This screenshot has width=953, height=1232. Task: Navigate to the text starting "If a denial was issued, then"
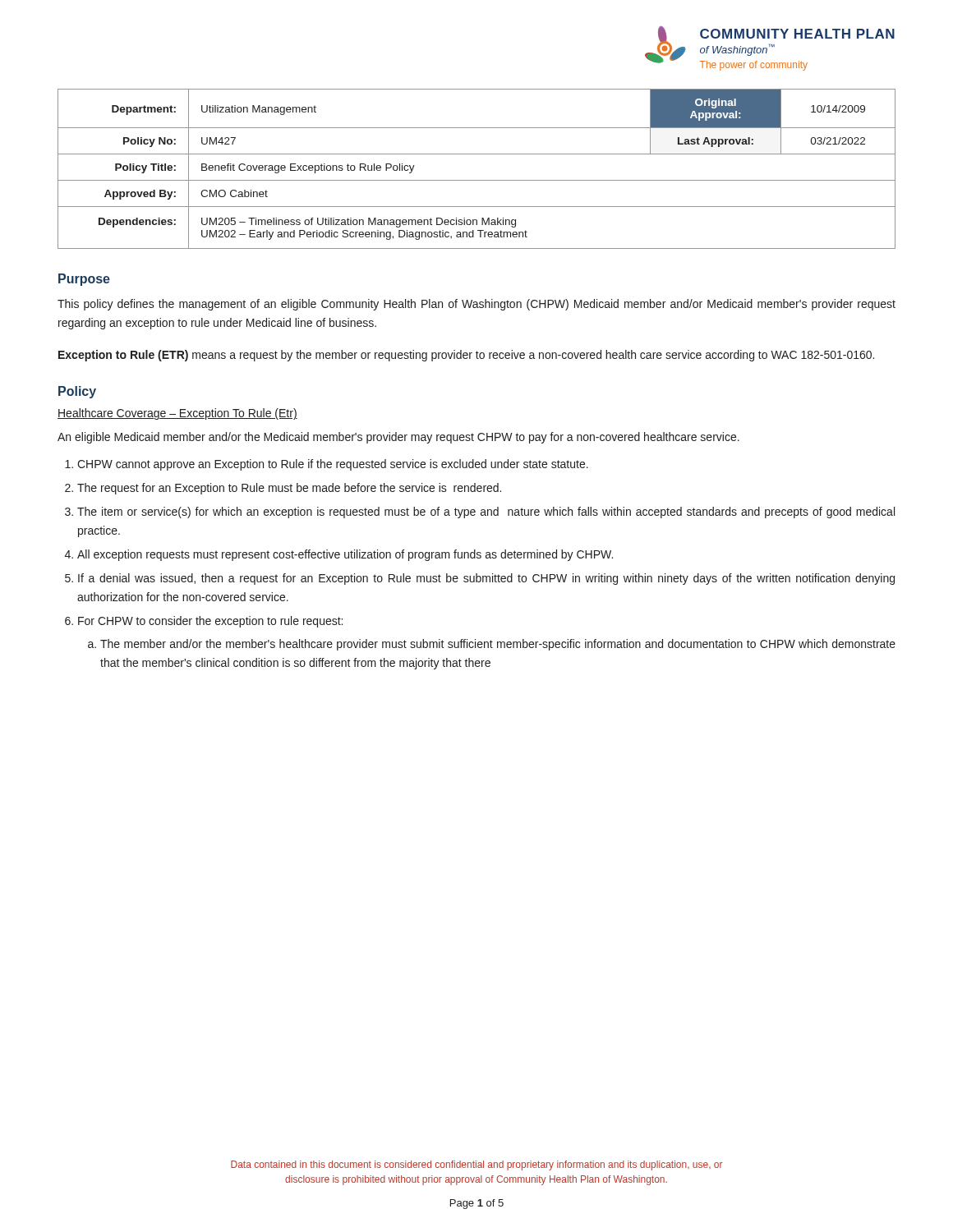pyautogui.click(x=486, y=588)
